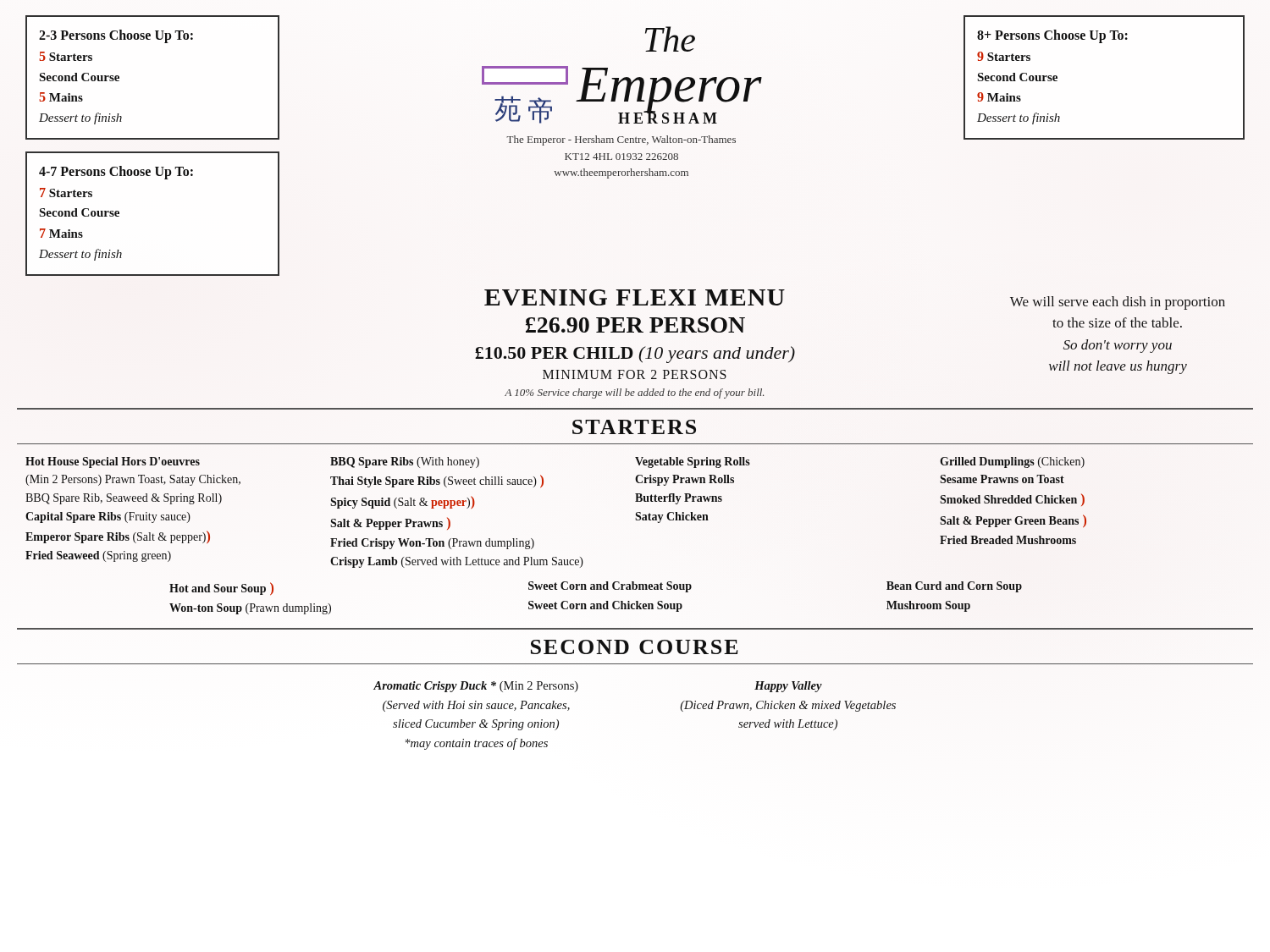1270x952 pixels.
Task: Select the text starting "BBQ Spare Ribs (With honey) Thai Style"
Action: click(x=478, y=512)
